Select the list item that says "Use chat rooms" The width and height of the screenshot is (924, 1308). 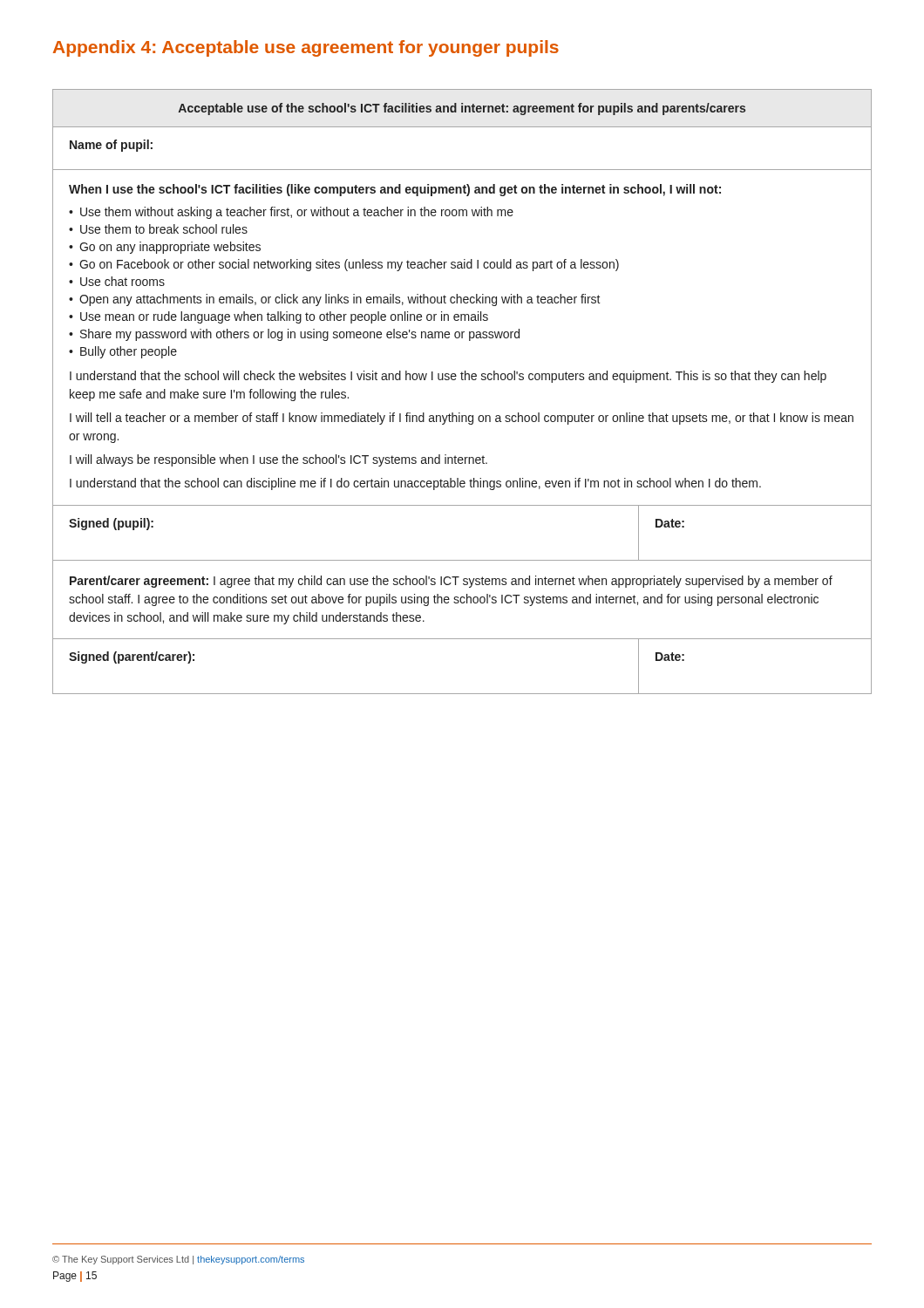tap(122, 282)
